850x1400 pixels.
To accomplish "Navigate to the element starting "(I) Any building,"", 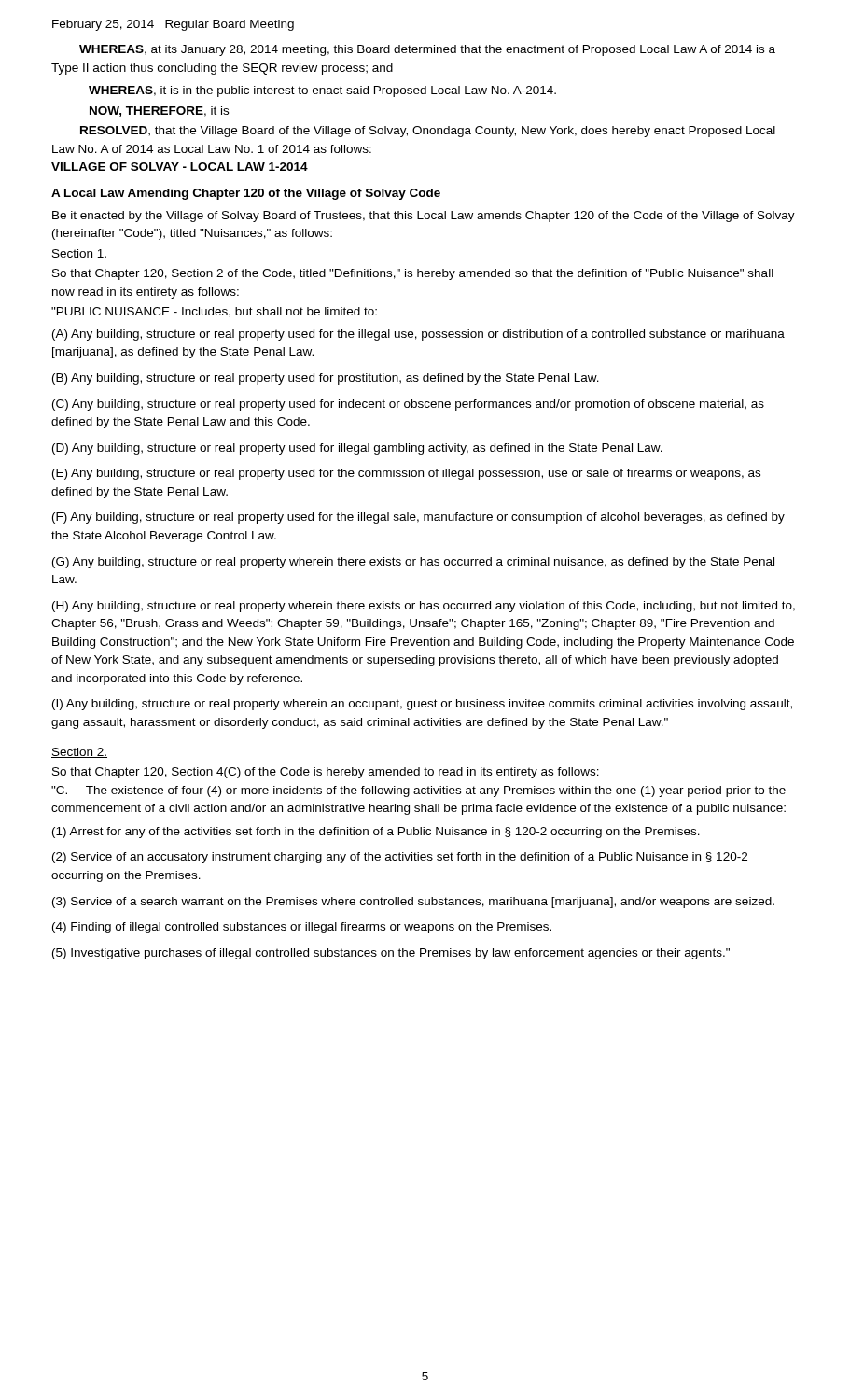I will click(x=422, y=713).
